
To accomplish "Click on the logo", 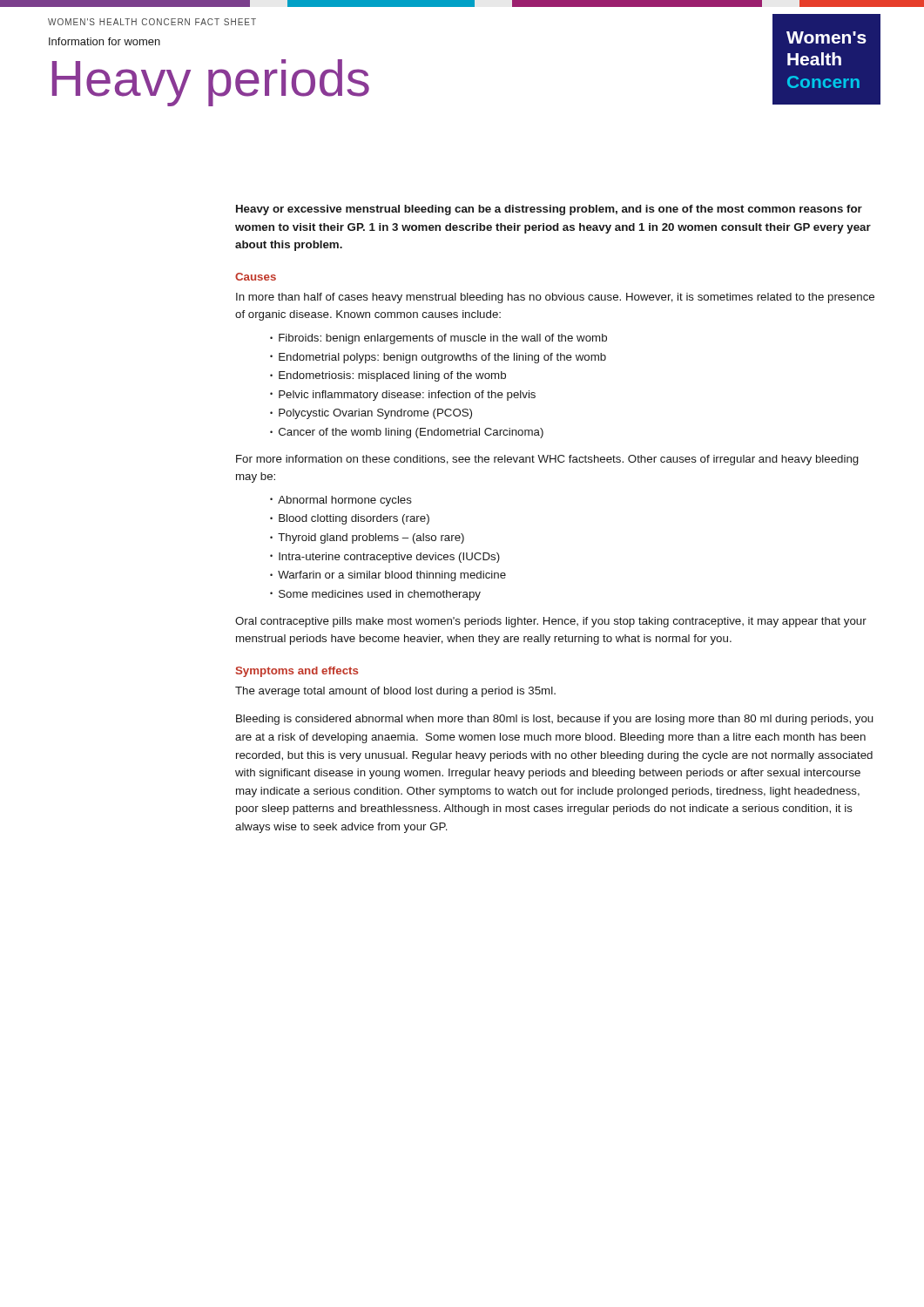I will (826, 59).
